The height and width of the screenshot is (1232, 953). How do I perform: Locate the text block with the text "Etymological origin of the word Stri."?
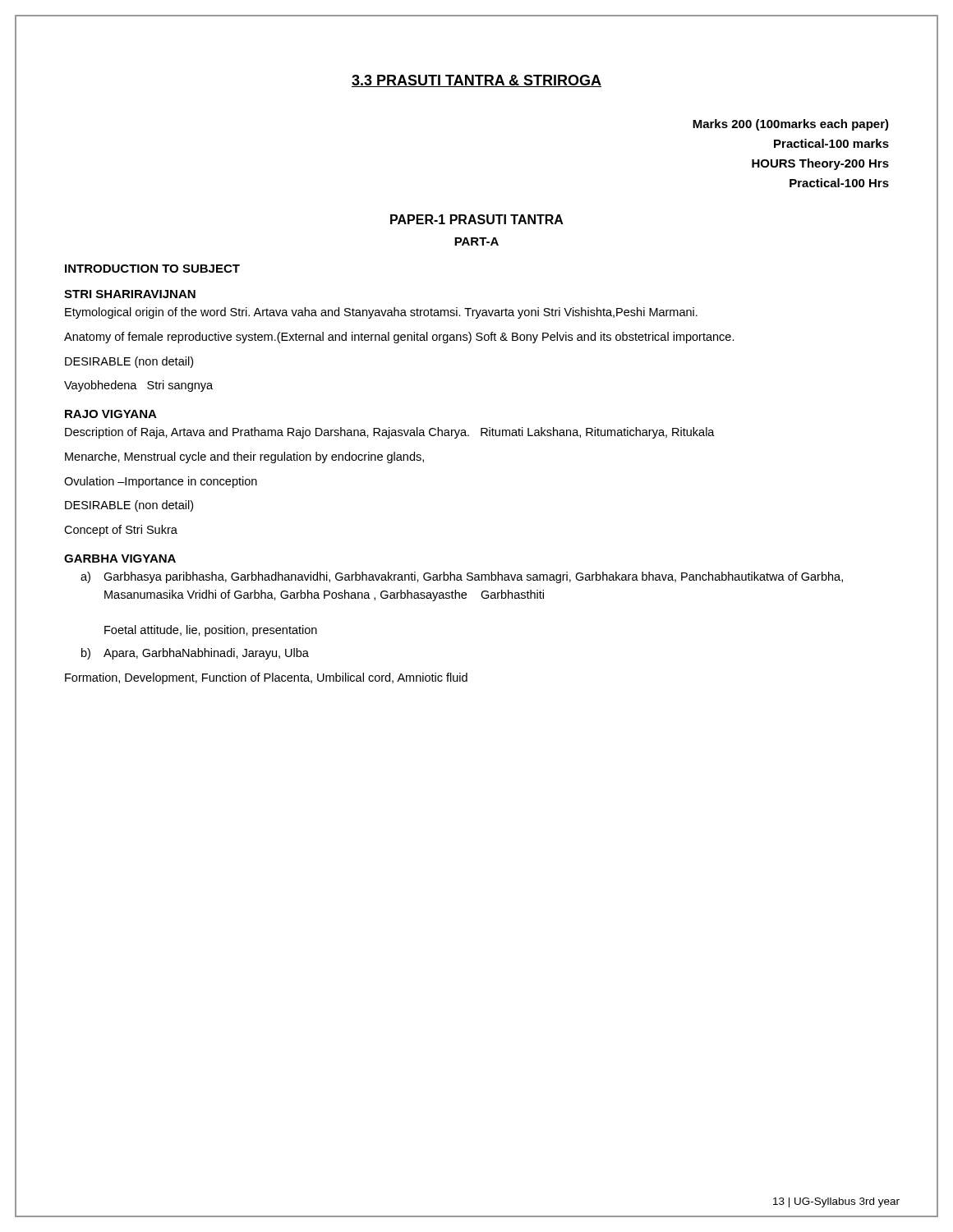point(381,312)
